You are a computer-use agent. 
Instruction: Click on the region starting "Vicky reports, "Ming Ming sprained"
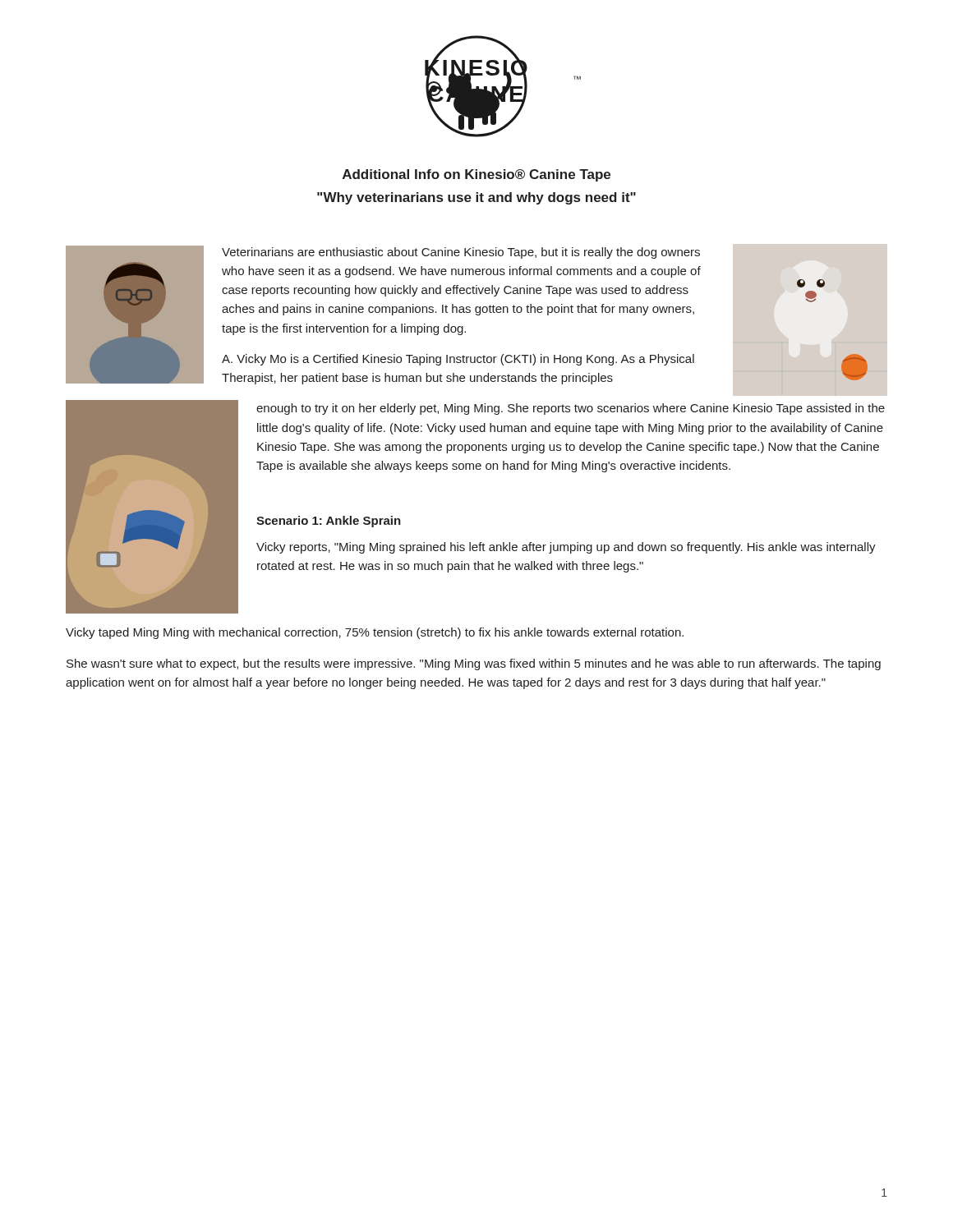572,556
